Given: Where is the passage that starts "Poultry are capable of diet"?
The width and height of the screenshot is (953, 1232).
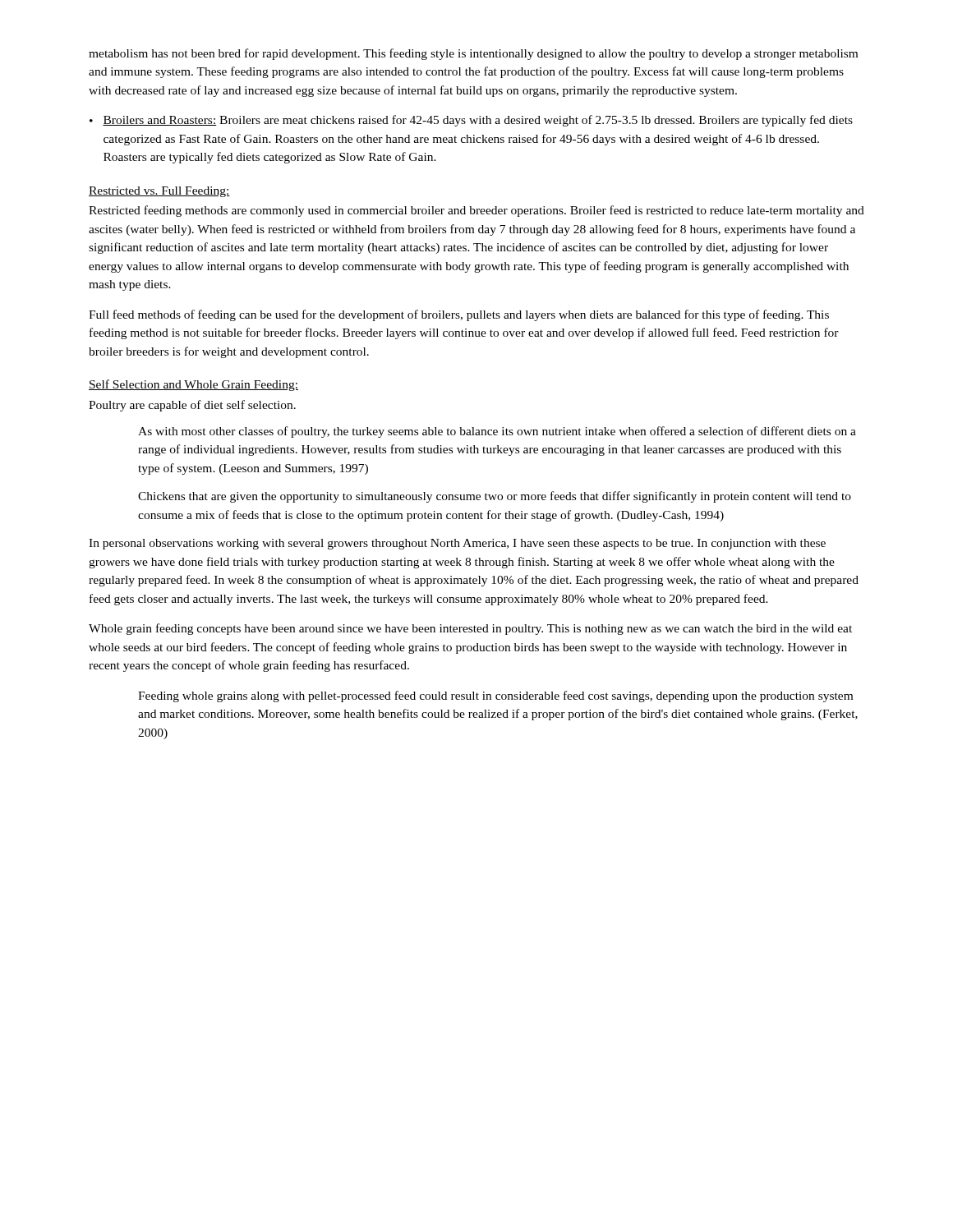Looking at the screenshot, I should [x=193, y=404].
